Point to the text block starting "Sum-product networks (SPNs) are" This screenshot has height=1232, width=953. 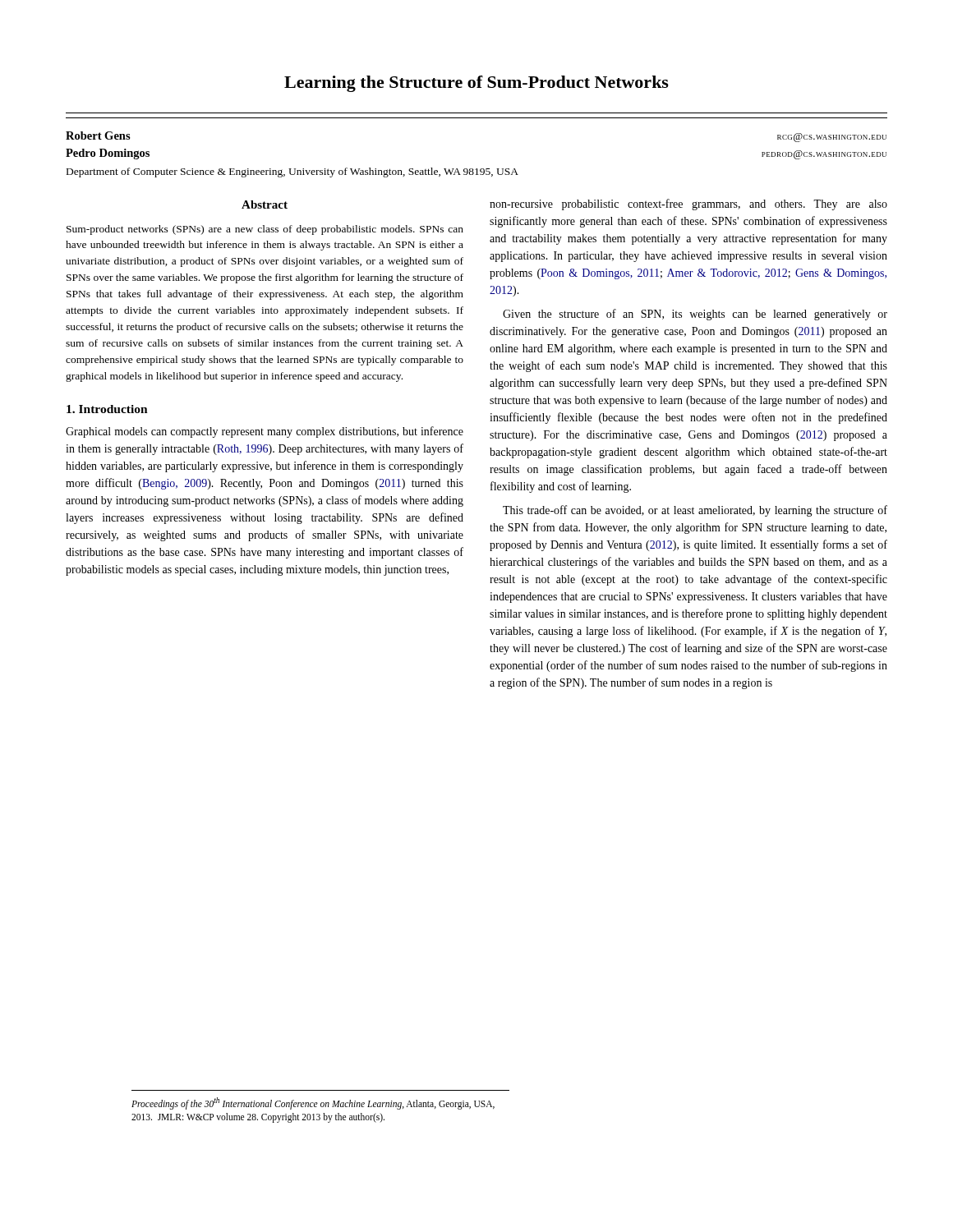(x=265, y=302)
